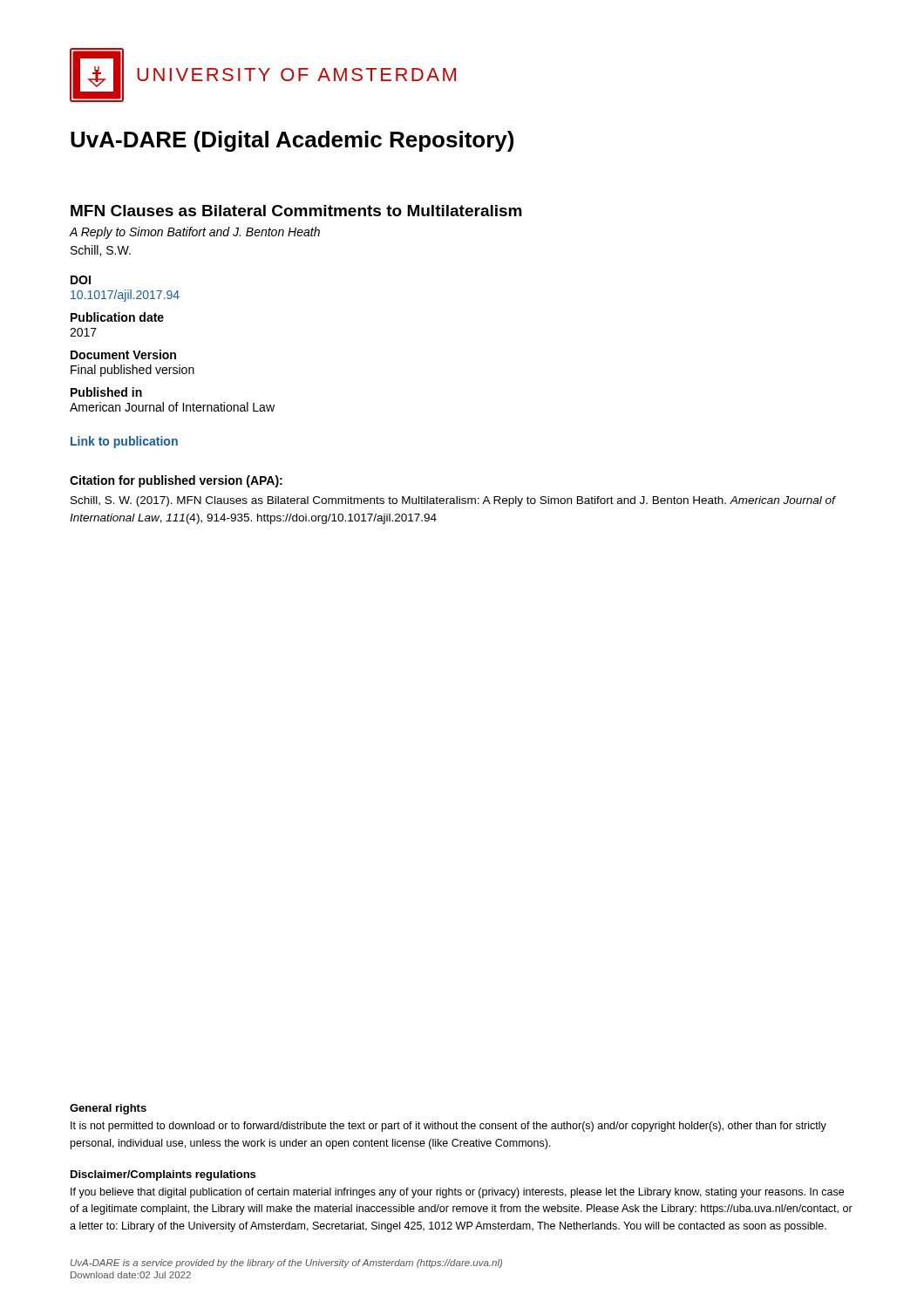This screenshot has height=1308, width=924.
Task: Click on the section header that reads "General rights"
Action: 108,1108
